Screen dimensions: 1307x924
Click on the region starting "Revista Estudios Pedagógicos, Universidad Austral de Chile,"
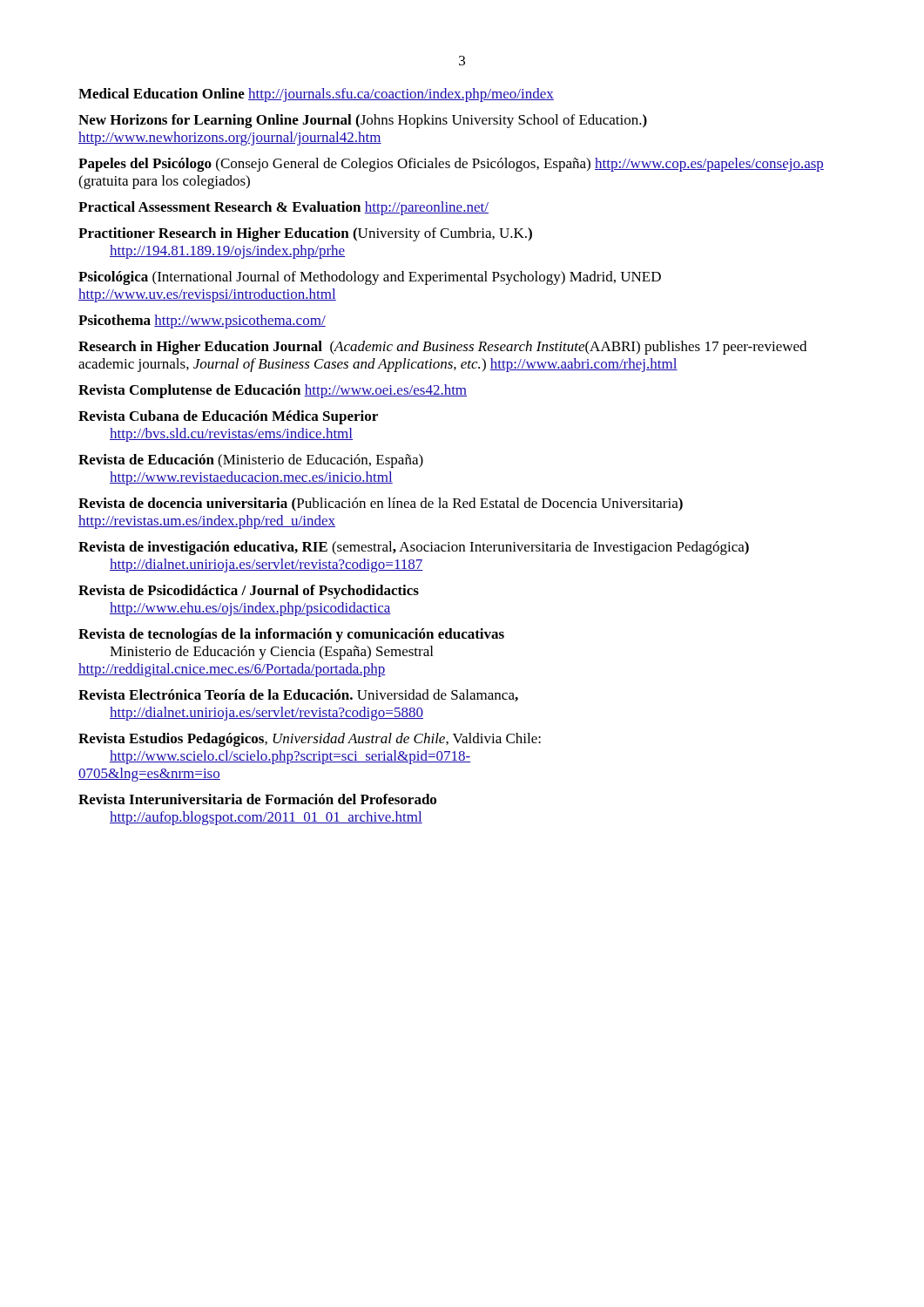click(x=310, y=756)
